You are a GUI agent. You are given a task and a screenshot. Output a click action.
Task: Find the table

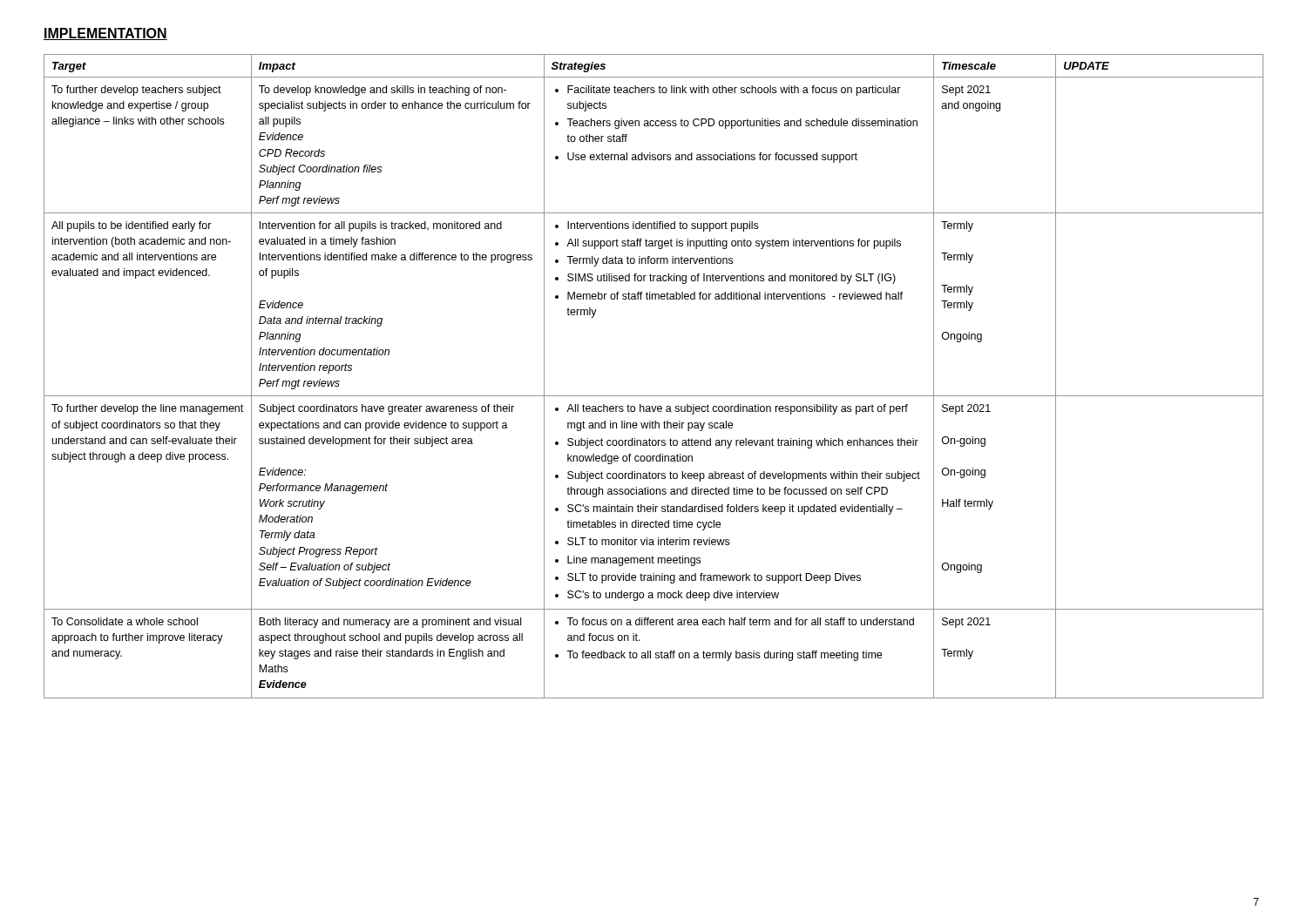coord(654,376)
